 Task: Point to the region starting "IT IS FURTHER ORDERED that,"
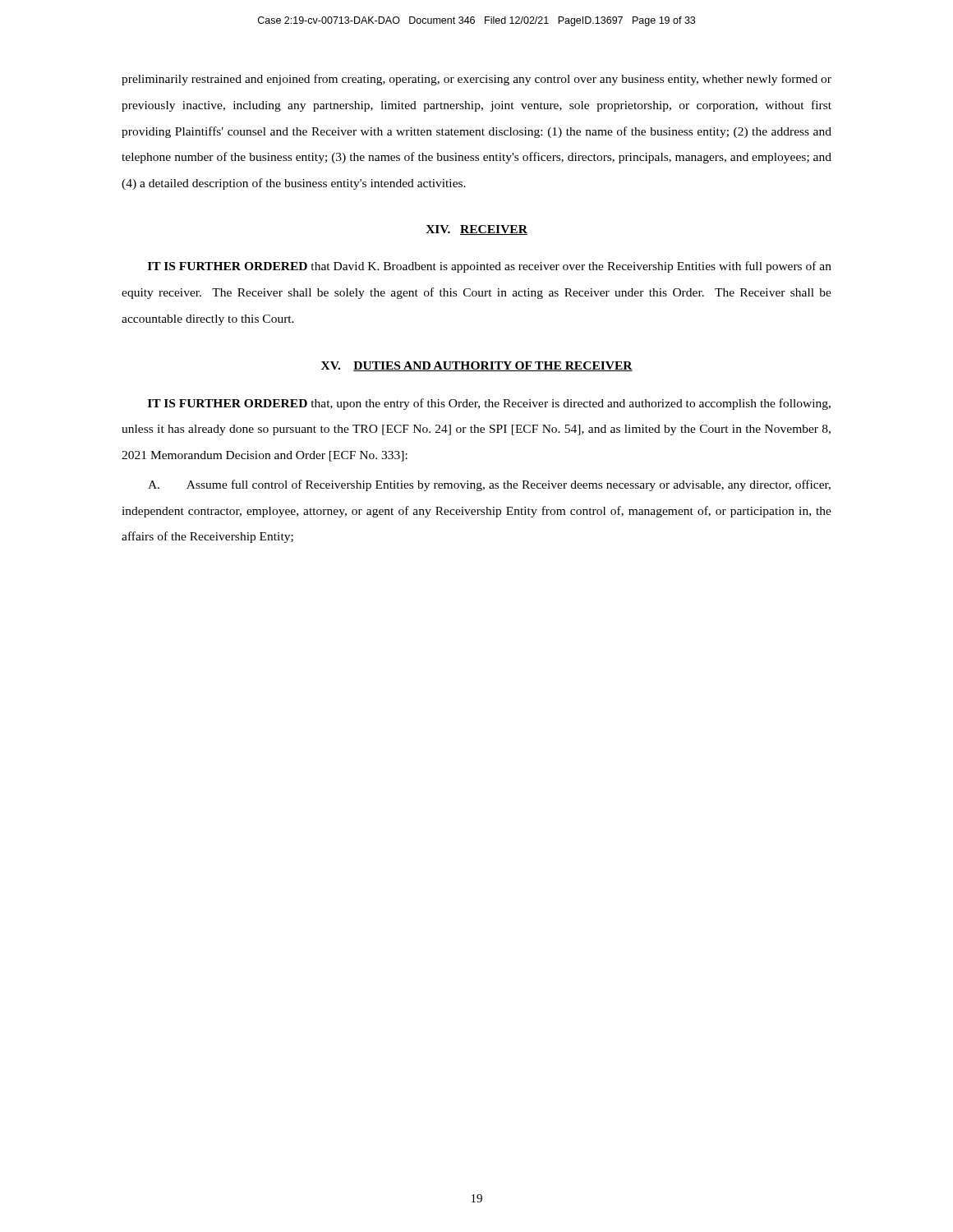point(476,429)
